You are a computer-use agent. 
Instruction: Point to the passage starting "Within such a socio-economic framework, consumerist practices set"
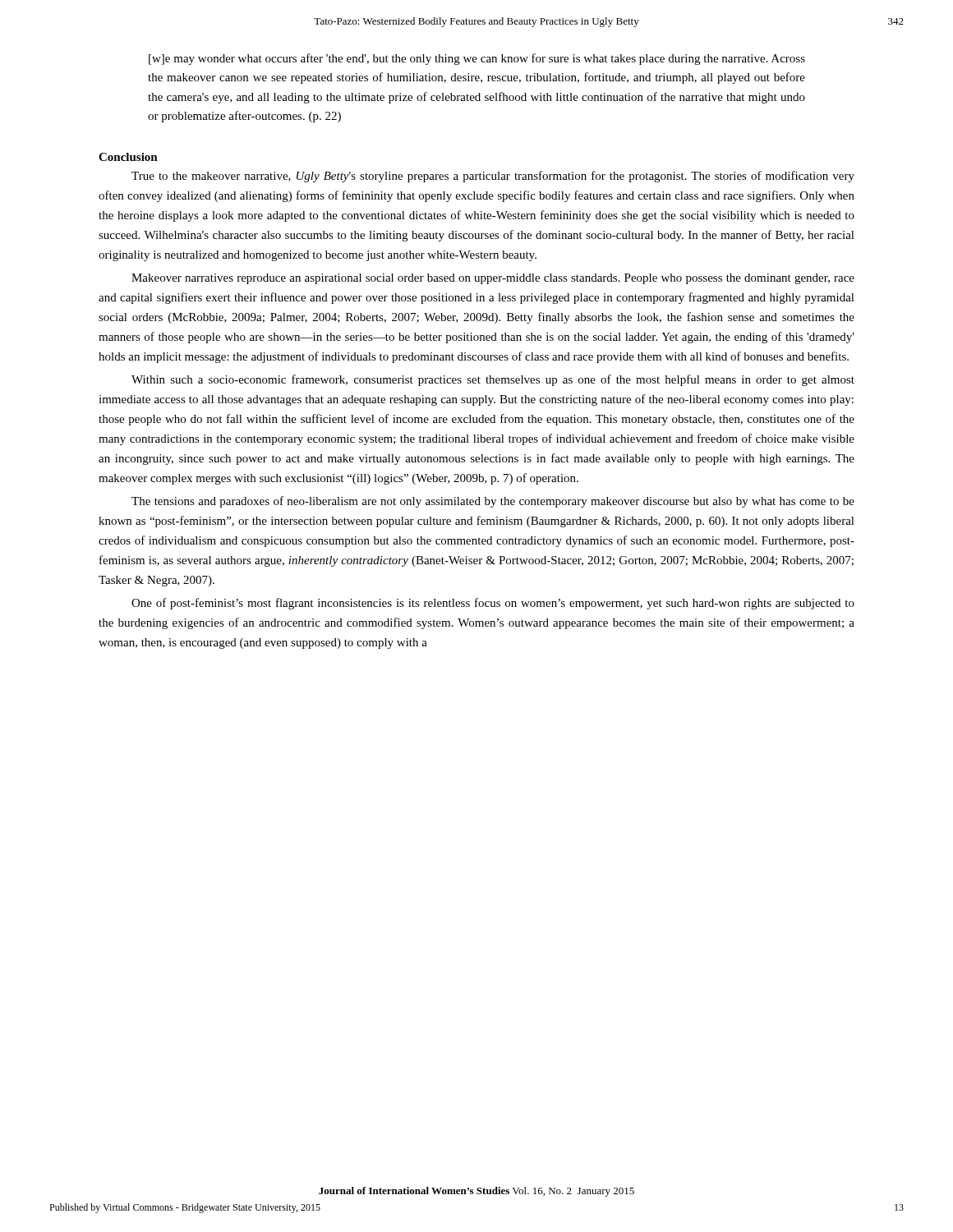(x=476, y=429)
